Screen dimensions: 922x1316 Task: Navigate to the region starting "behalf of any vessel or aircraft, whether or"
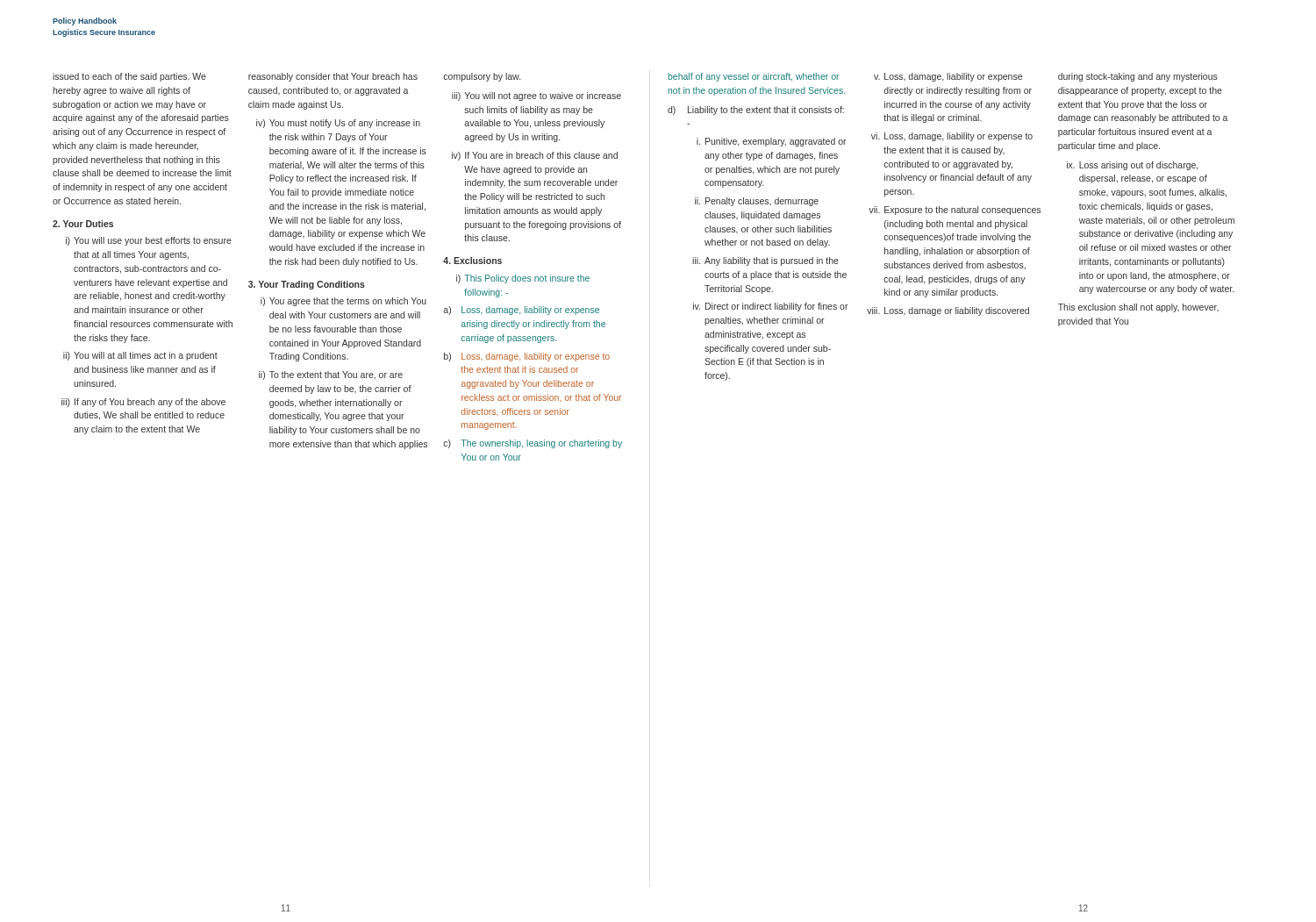[x=758, y=84]
